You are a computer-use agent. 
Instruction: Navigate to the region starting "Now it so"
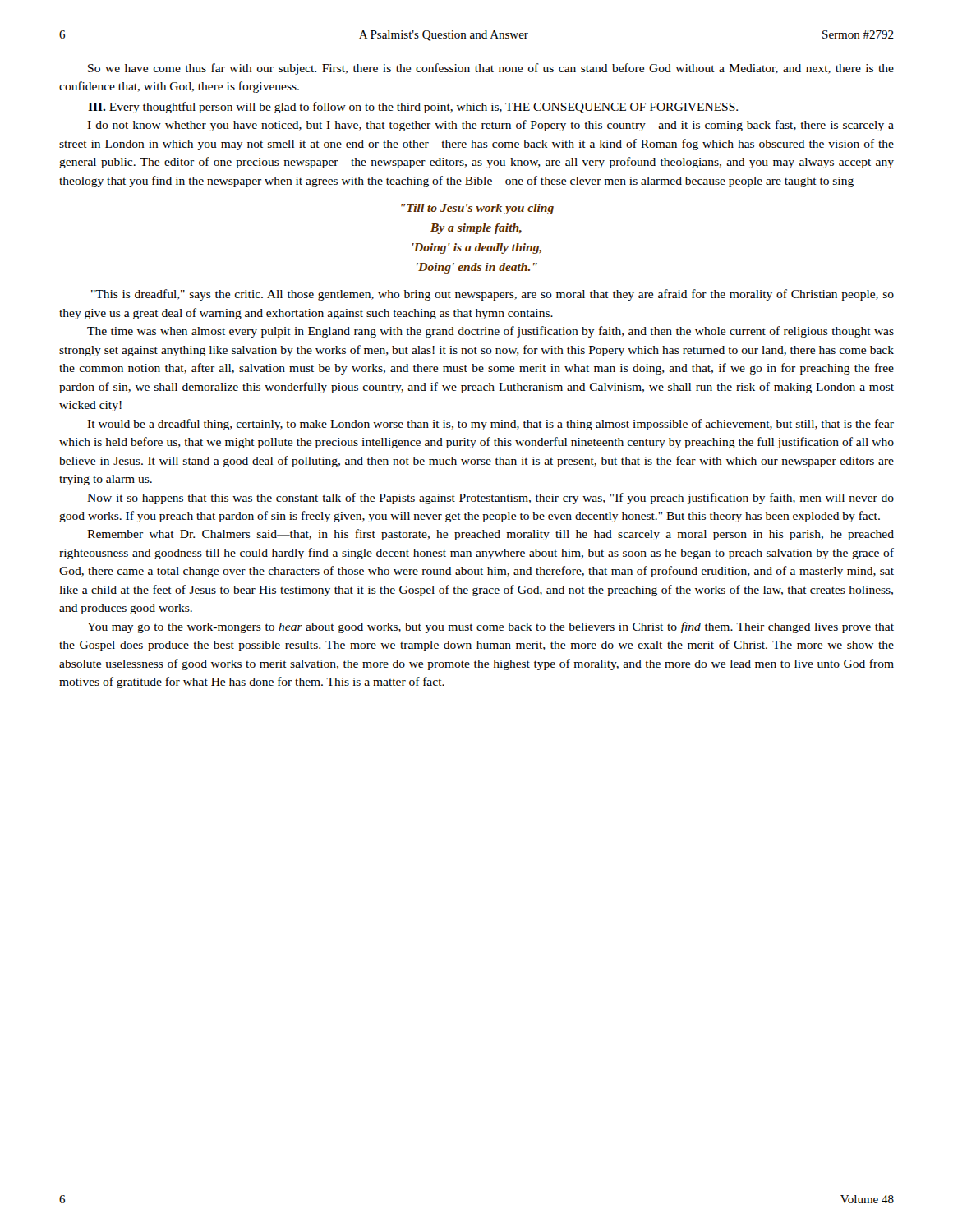[476, 507]
